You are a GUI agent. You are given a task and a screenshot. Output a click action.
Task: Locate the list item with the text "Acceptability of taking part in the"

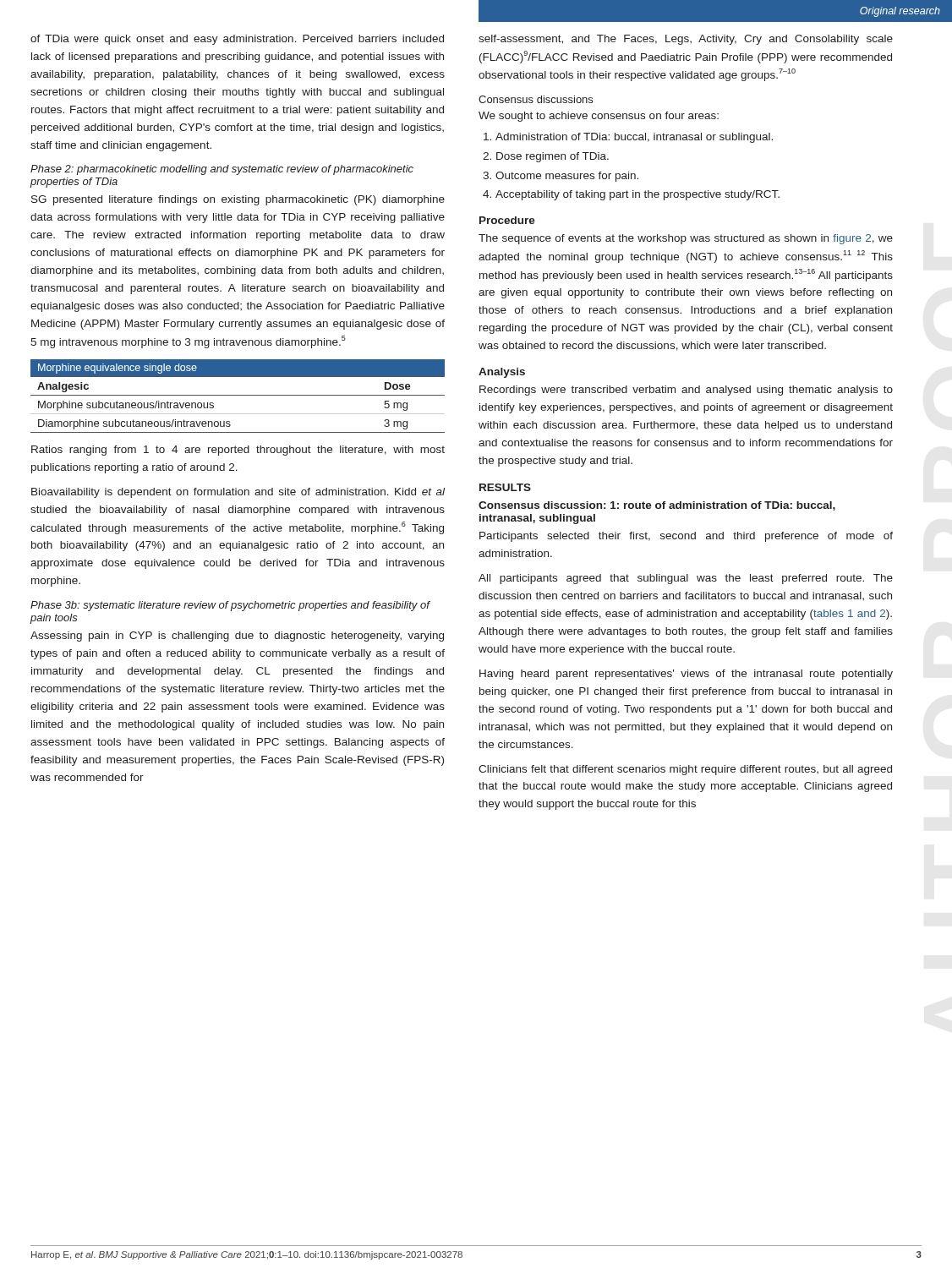pos(638,194)
